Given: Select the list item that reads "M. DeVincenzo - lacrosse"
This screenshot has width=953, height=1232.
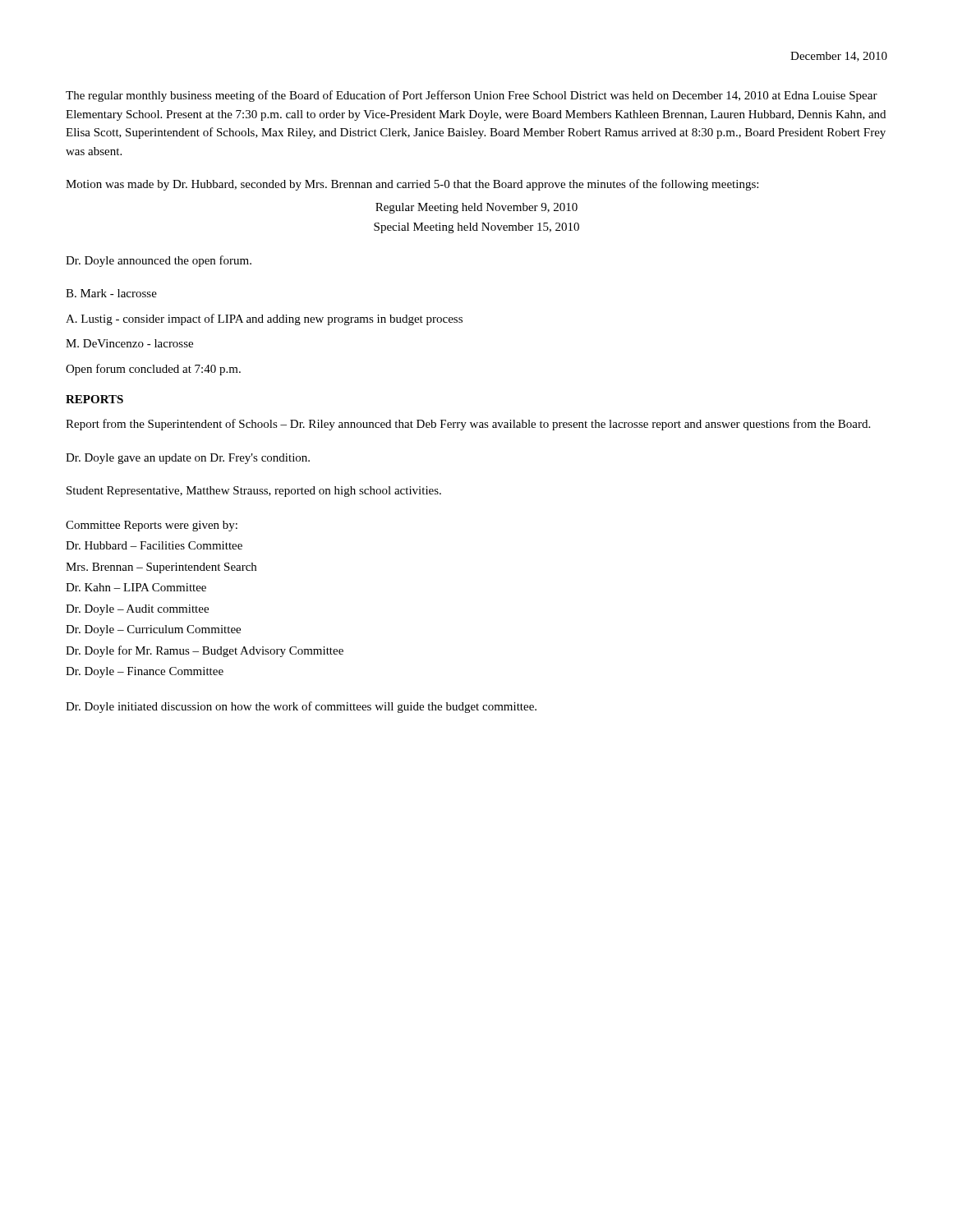Looking at the screenshot, I should click(x=130, y=343).
